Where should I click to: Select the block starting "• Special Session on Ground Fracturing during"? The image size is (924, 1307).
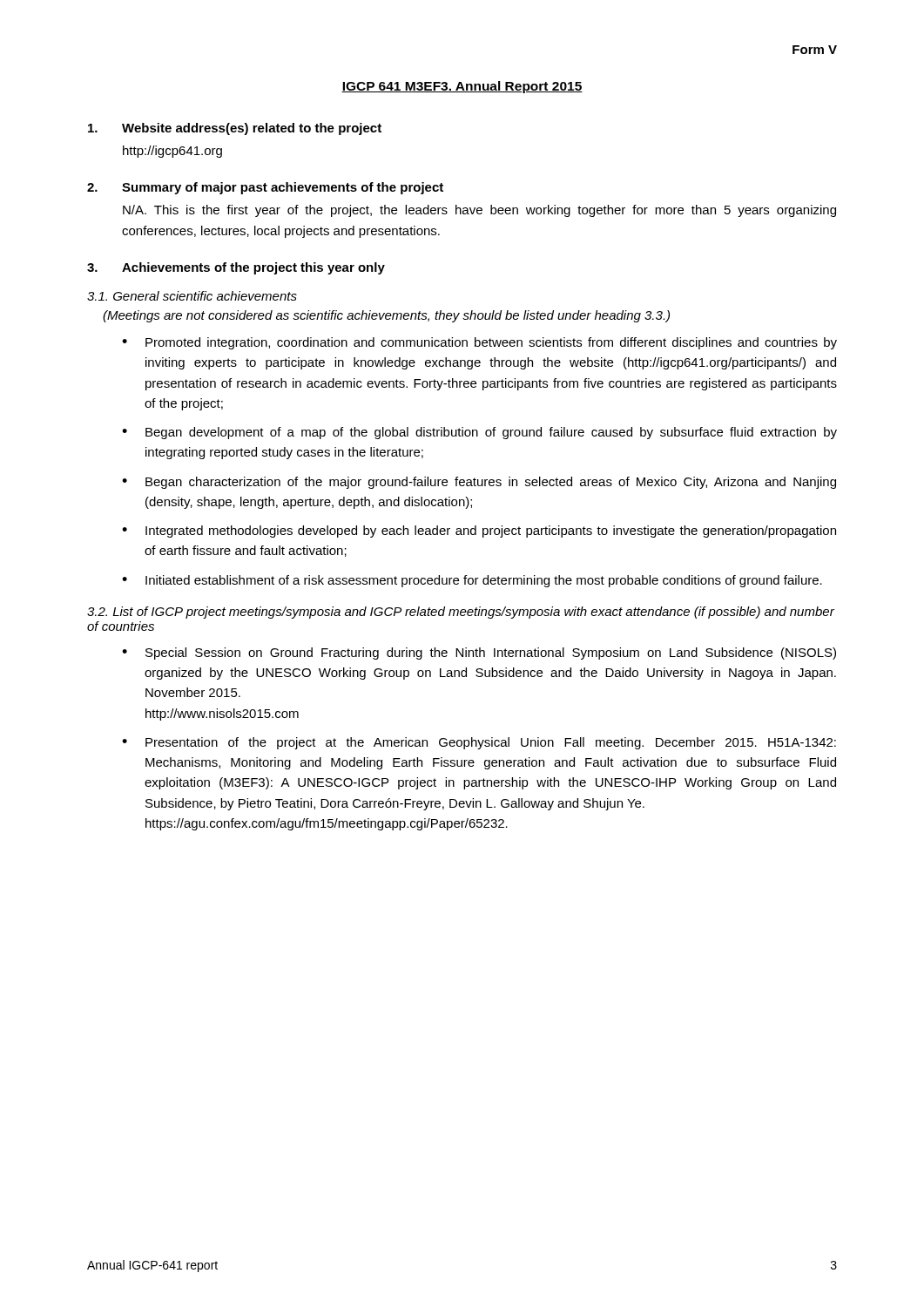click(x=479, y=683)
